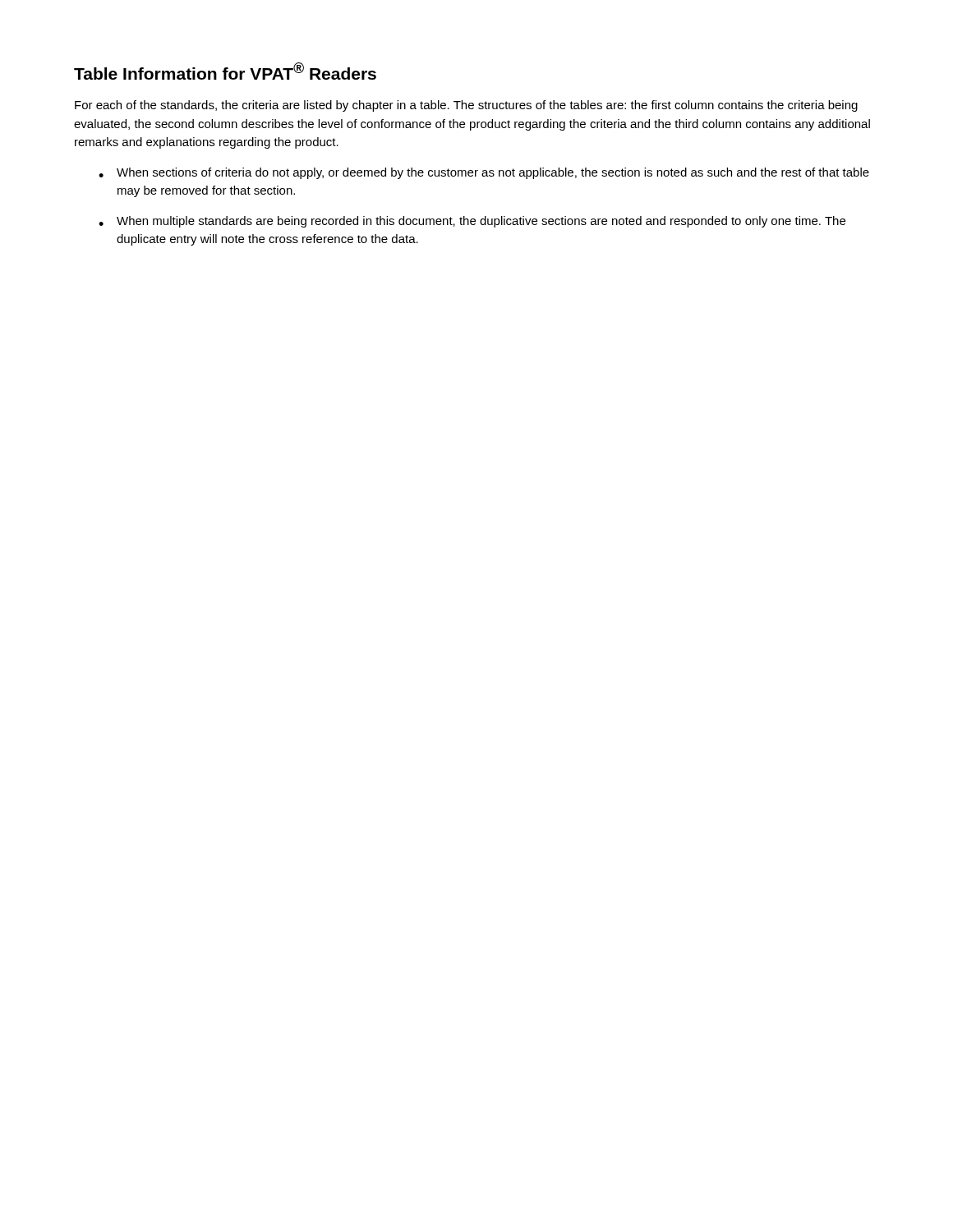The image size is (953, 1232).
Task: Locate the block of text that opens with "For each of the standards,"
Action: click(x=476, y=124)
